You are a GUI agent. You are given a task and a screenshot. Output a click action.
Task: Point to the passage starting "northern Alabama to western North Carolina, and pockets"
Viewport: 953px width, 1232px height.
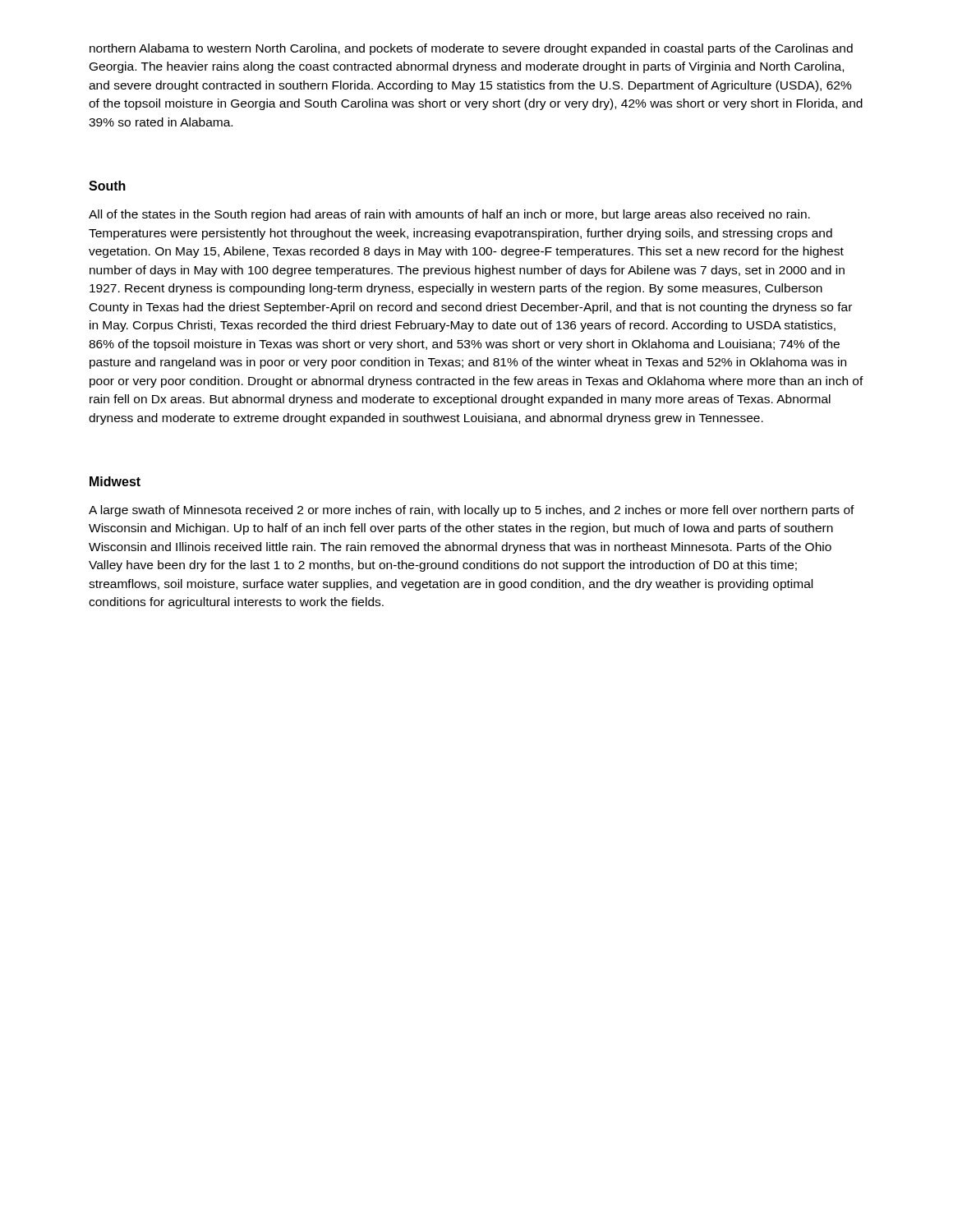click(476, 85)
